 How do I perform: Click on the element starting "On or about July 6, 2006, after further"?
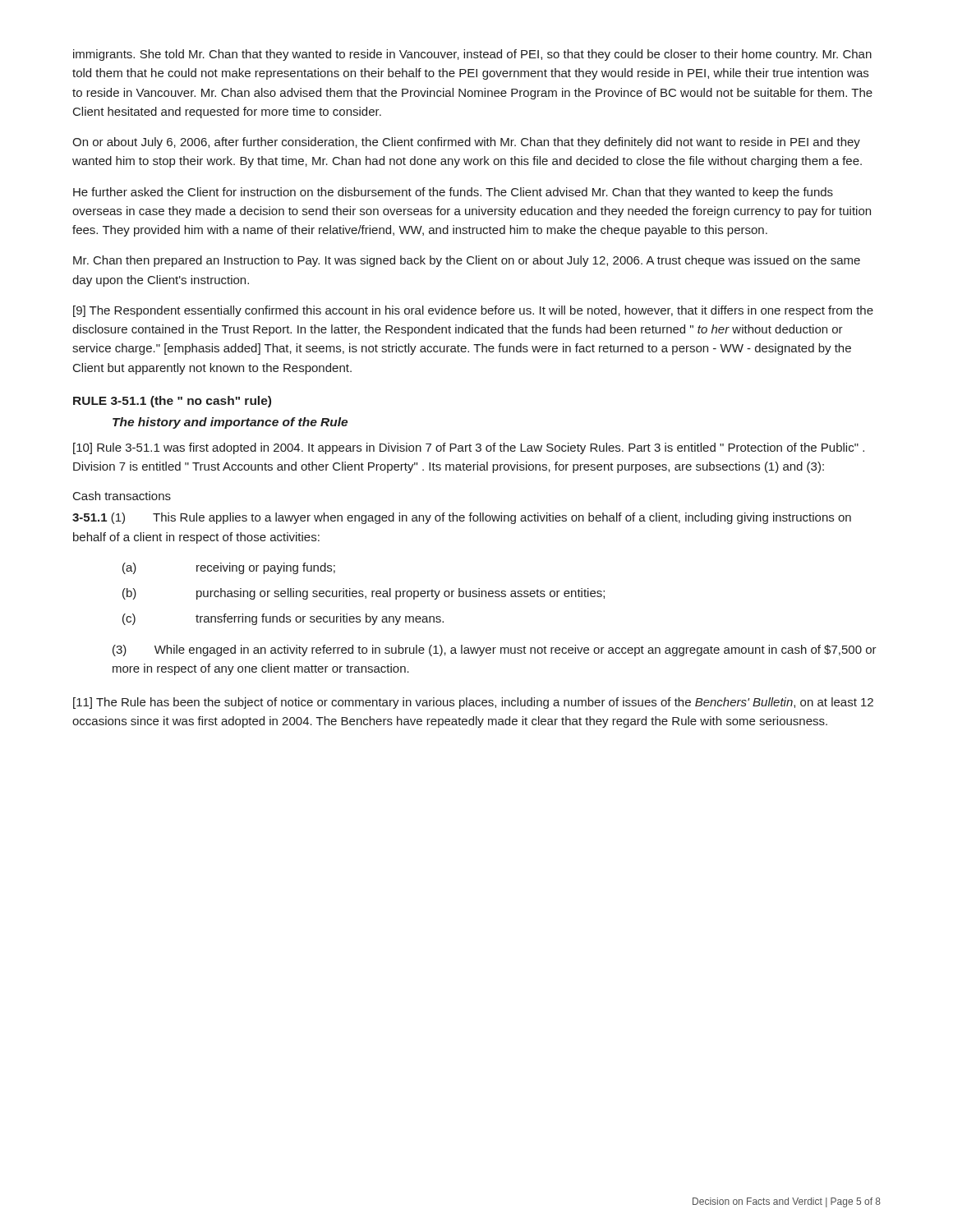468,151
